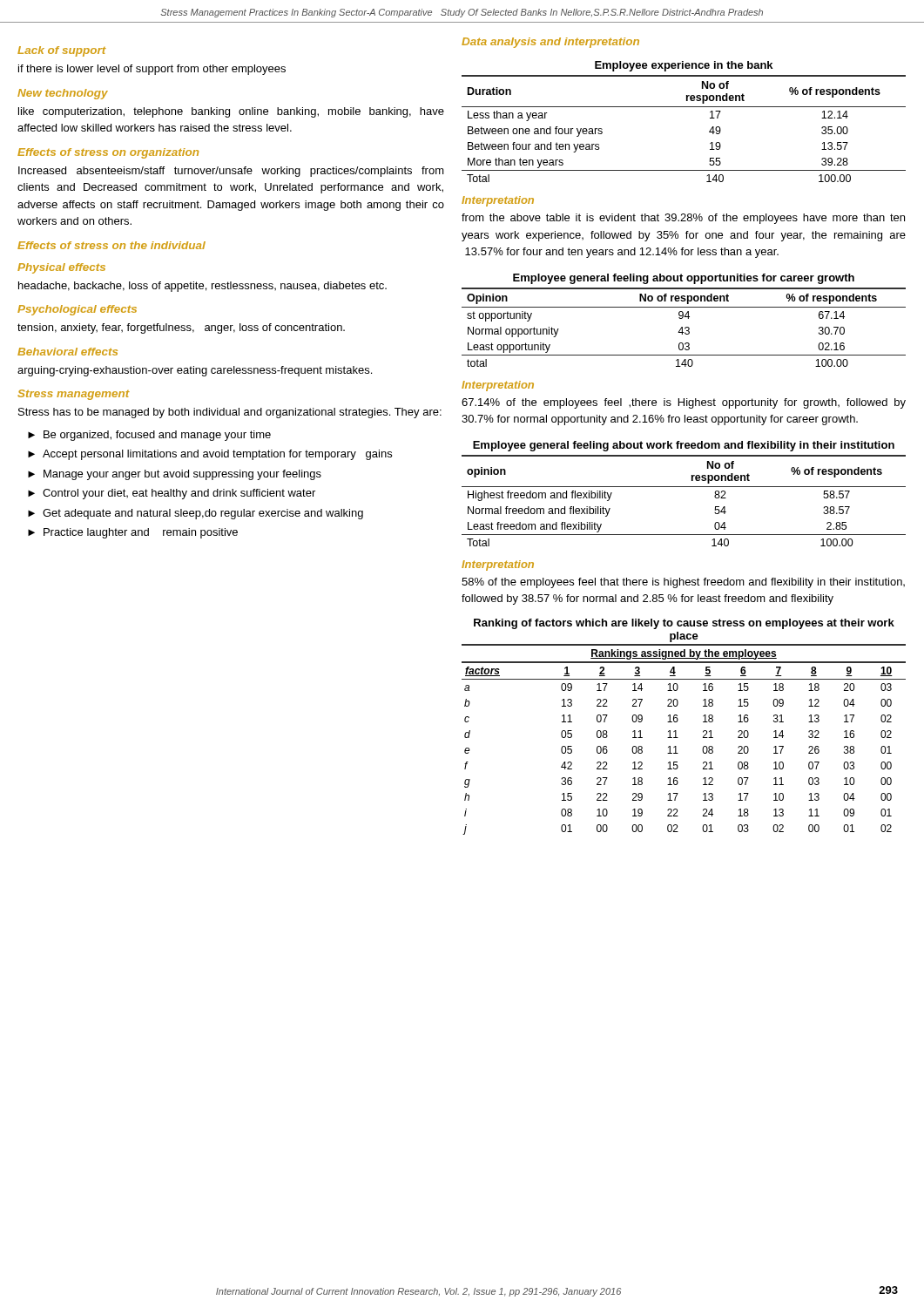Point to the region starting "if there is lower level of"

152,68
